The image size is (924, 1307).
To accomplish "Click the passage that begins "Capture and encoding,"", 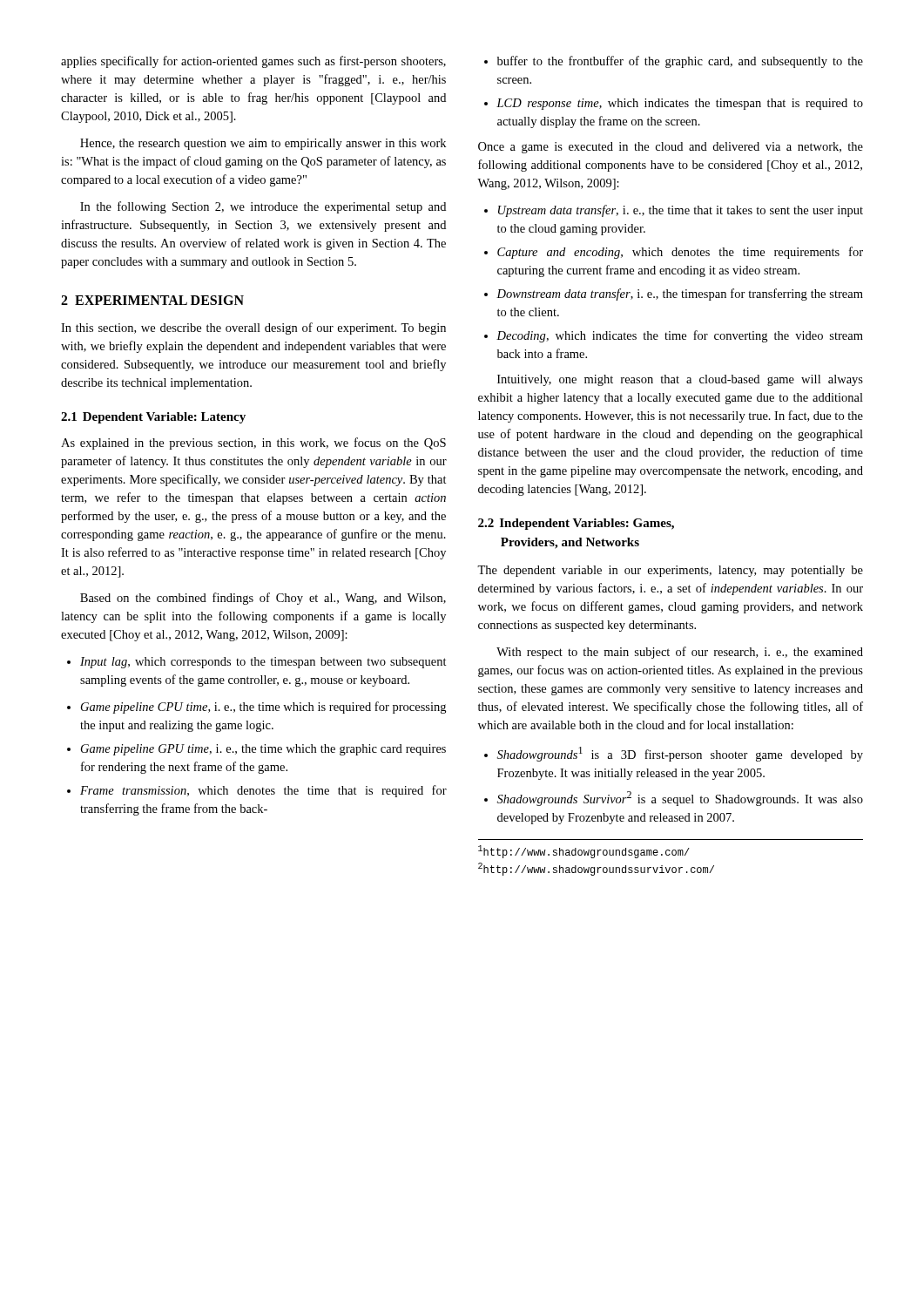I will [670, 262].
